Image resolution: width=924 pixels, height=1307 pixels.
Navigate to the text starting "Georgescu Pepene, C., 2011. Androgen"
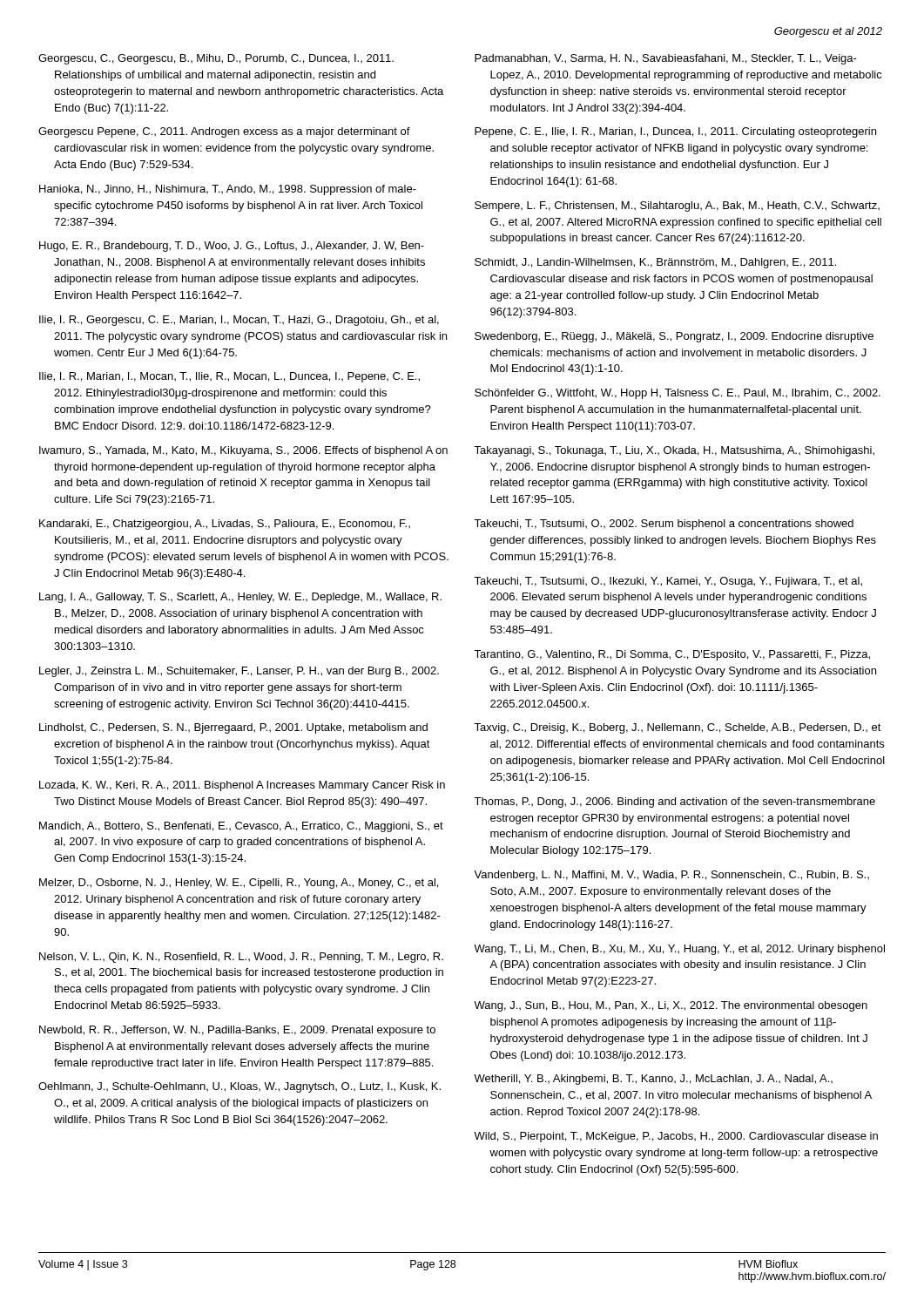pos(236,148)
